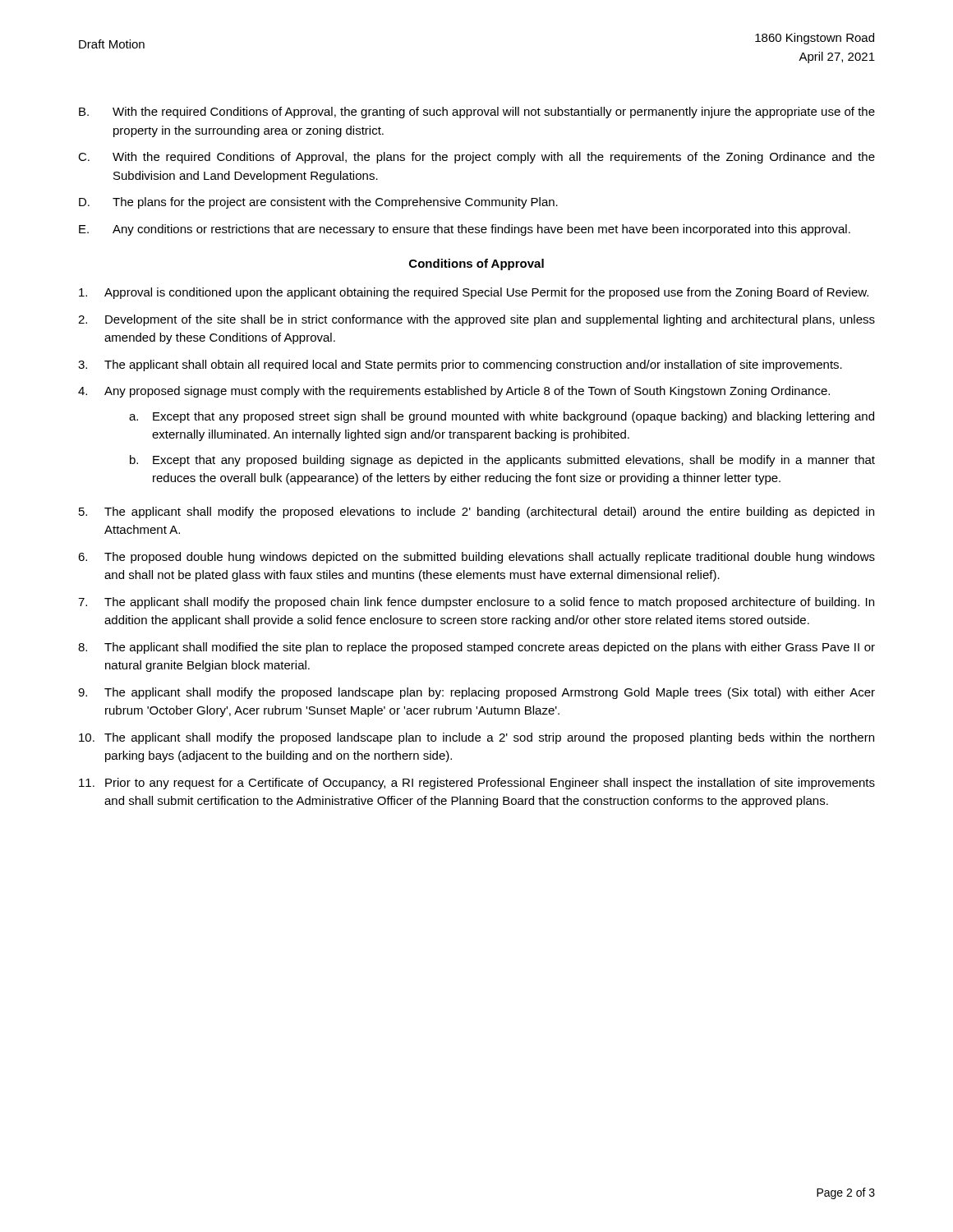Image resolution: width=953 pixels, height=1232 pixels.
Task: Click on the list item with the text "7. The applicant shall modify"
Action: [476, 611]
